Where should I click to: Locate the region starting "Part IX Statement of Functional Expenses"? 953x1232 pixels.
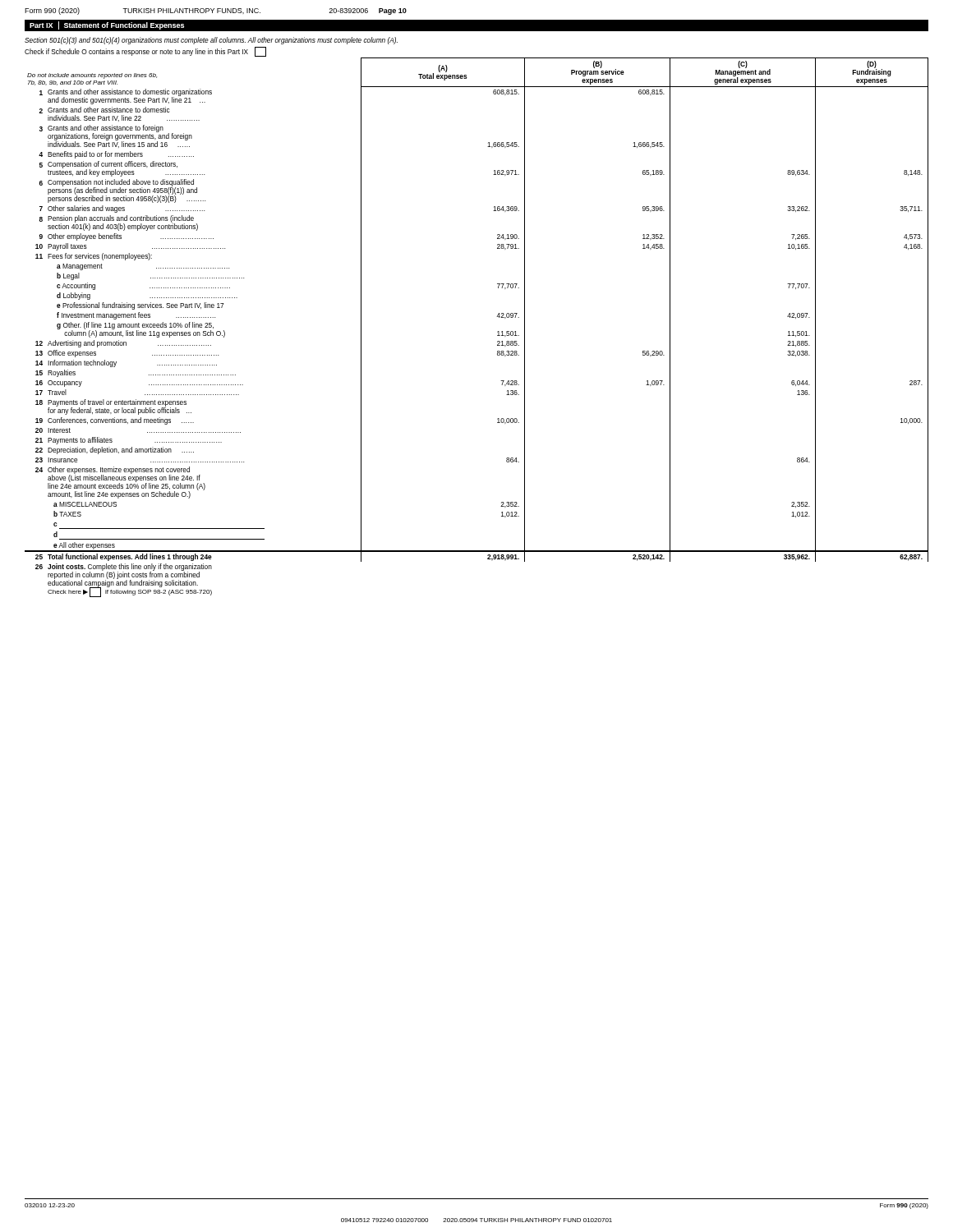(107, 25)
